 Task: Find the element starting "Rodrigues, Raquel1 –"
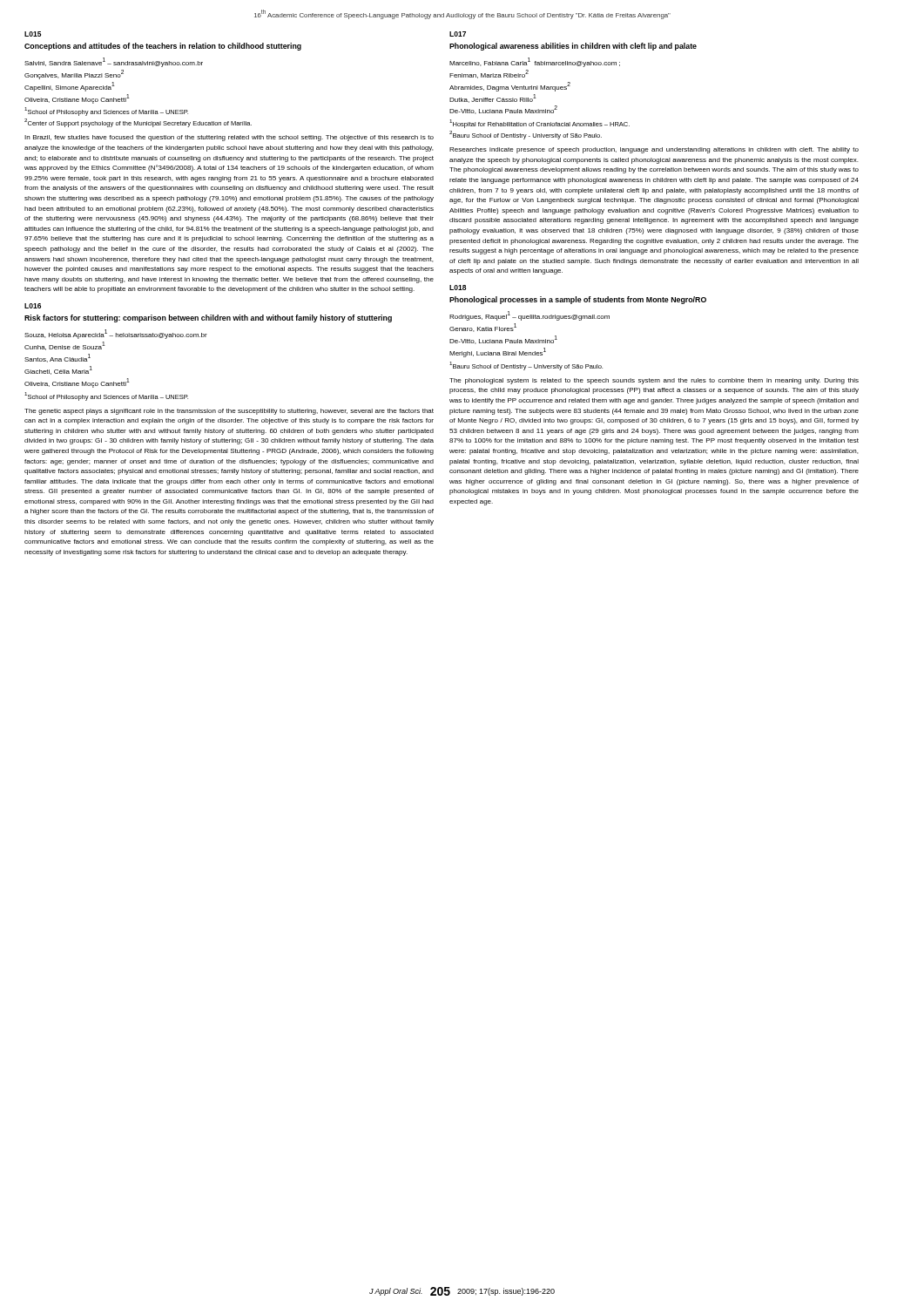click(530, 334)
